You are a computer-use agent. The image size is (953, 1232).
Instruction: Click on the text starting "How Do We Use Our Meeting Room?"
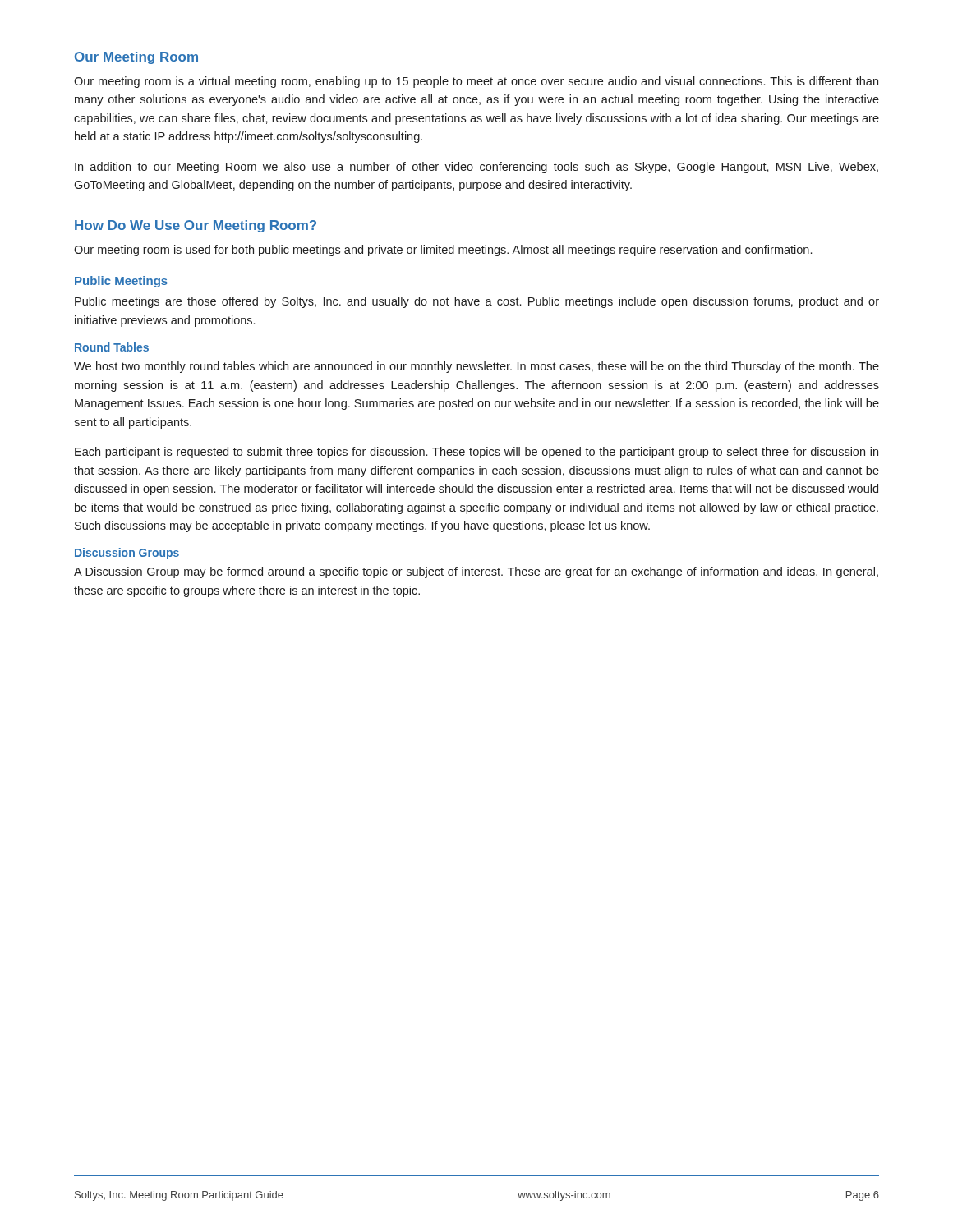pyautogui.click(x=196, y=226)
